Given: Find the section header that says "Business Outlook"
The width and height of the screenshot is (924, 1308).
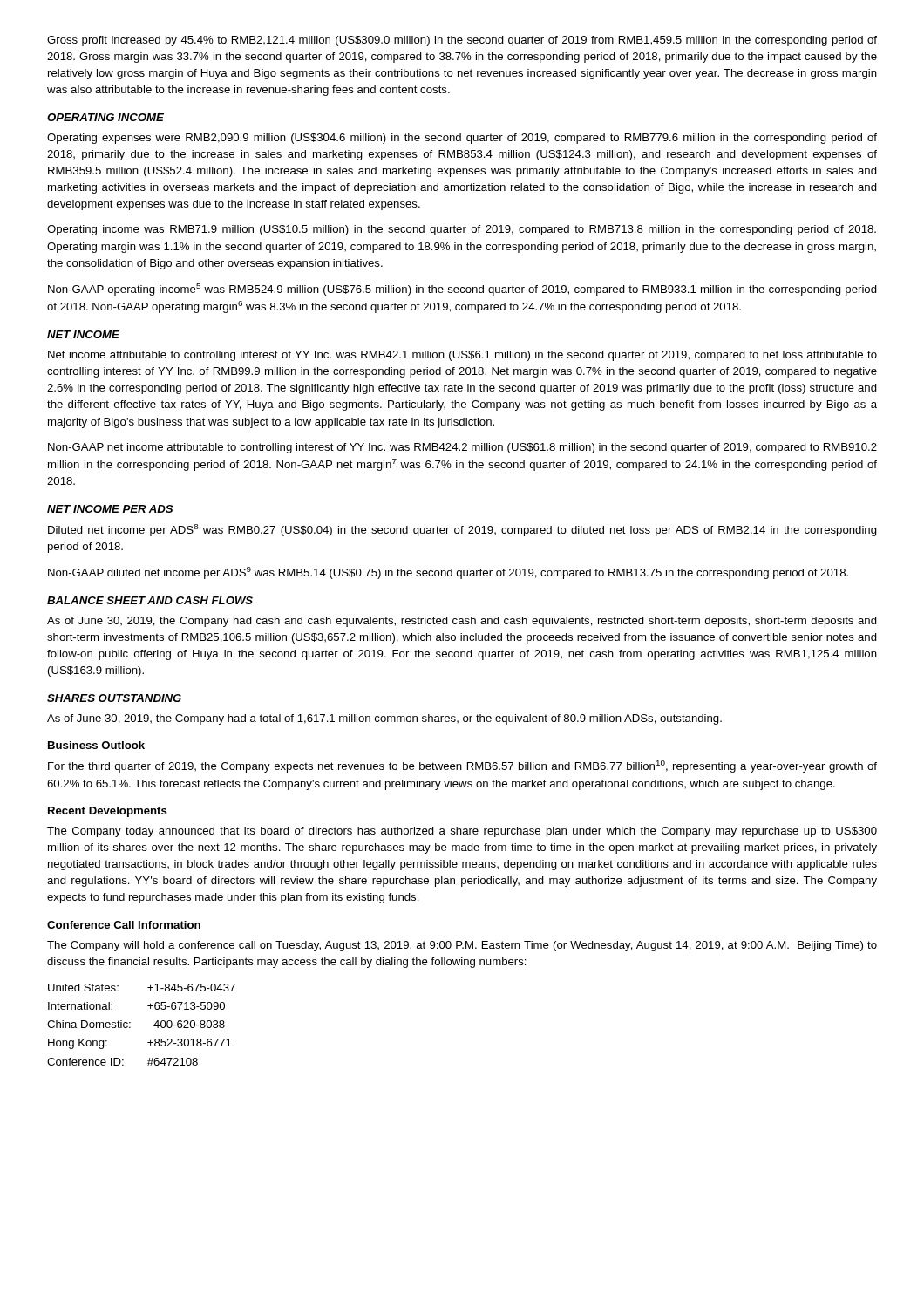Looking at the screenshot, I should [96, 745].
